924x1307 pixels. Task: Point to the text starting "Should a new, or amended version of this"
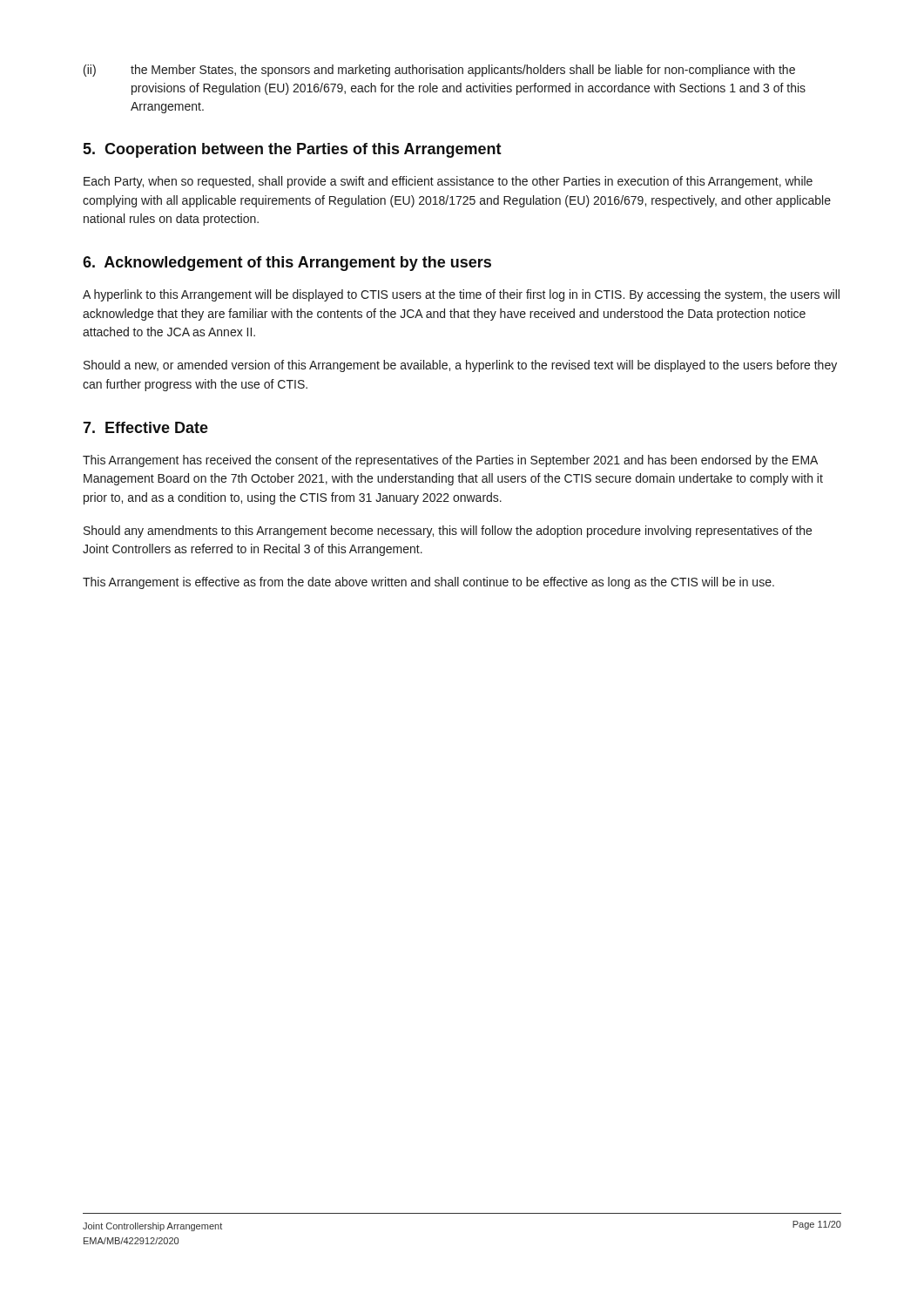pyautogui.click(x=460, y=375)
